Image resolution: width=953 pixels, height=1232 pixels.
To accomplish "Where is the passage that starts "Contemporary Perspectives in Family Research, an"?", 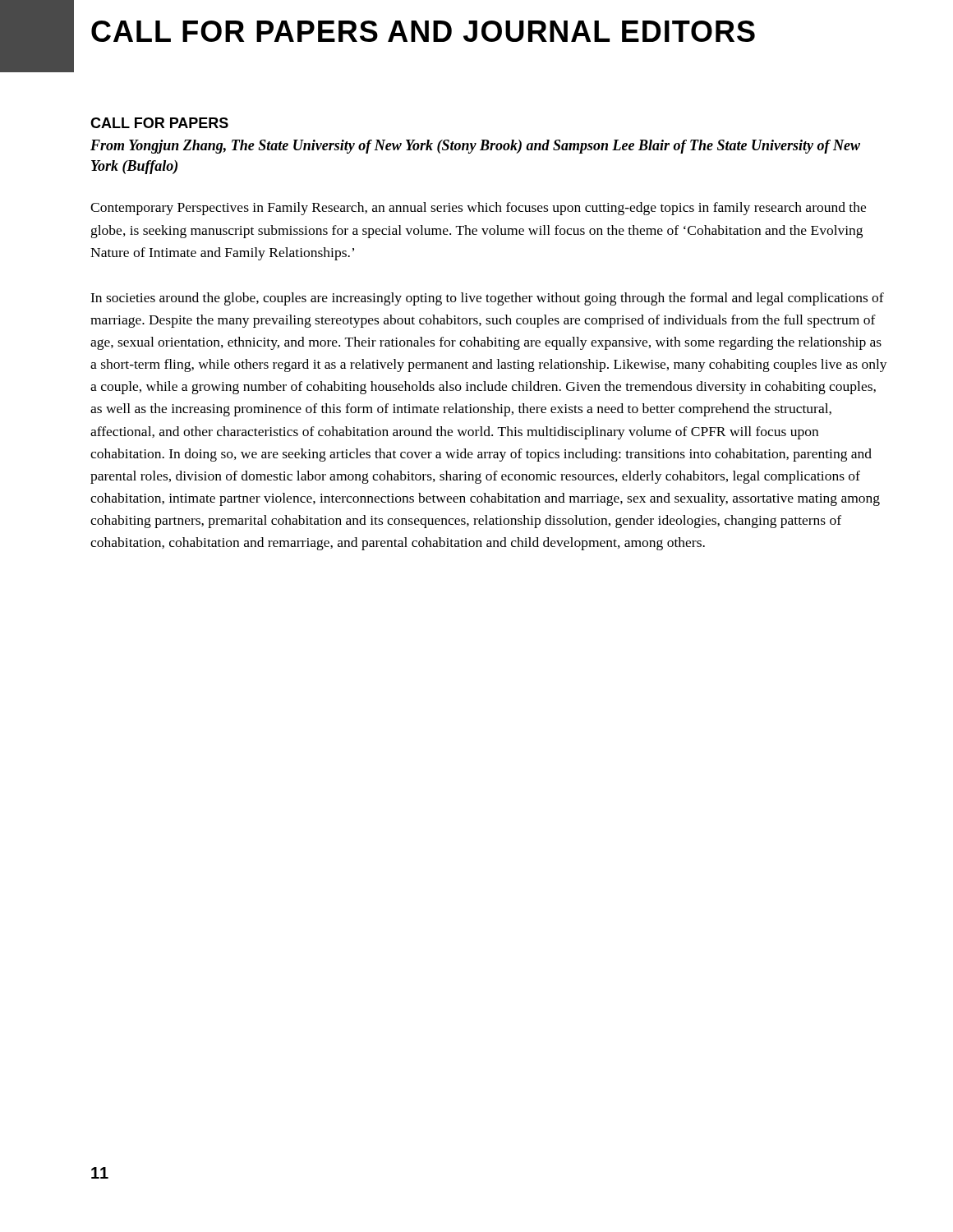I will point(478,230).
